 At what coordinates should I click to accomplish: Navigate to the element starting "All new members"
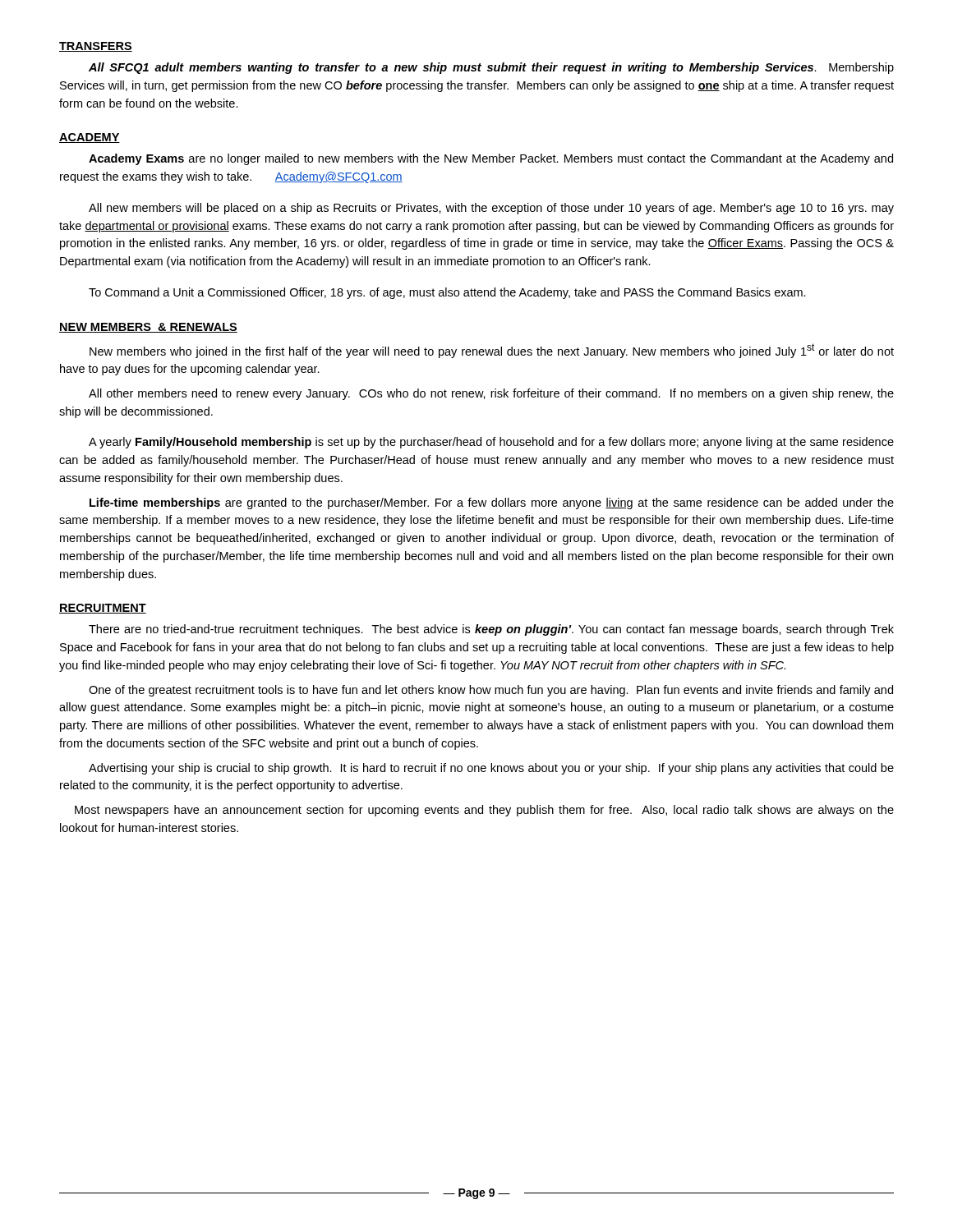pos(476,234)
